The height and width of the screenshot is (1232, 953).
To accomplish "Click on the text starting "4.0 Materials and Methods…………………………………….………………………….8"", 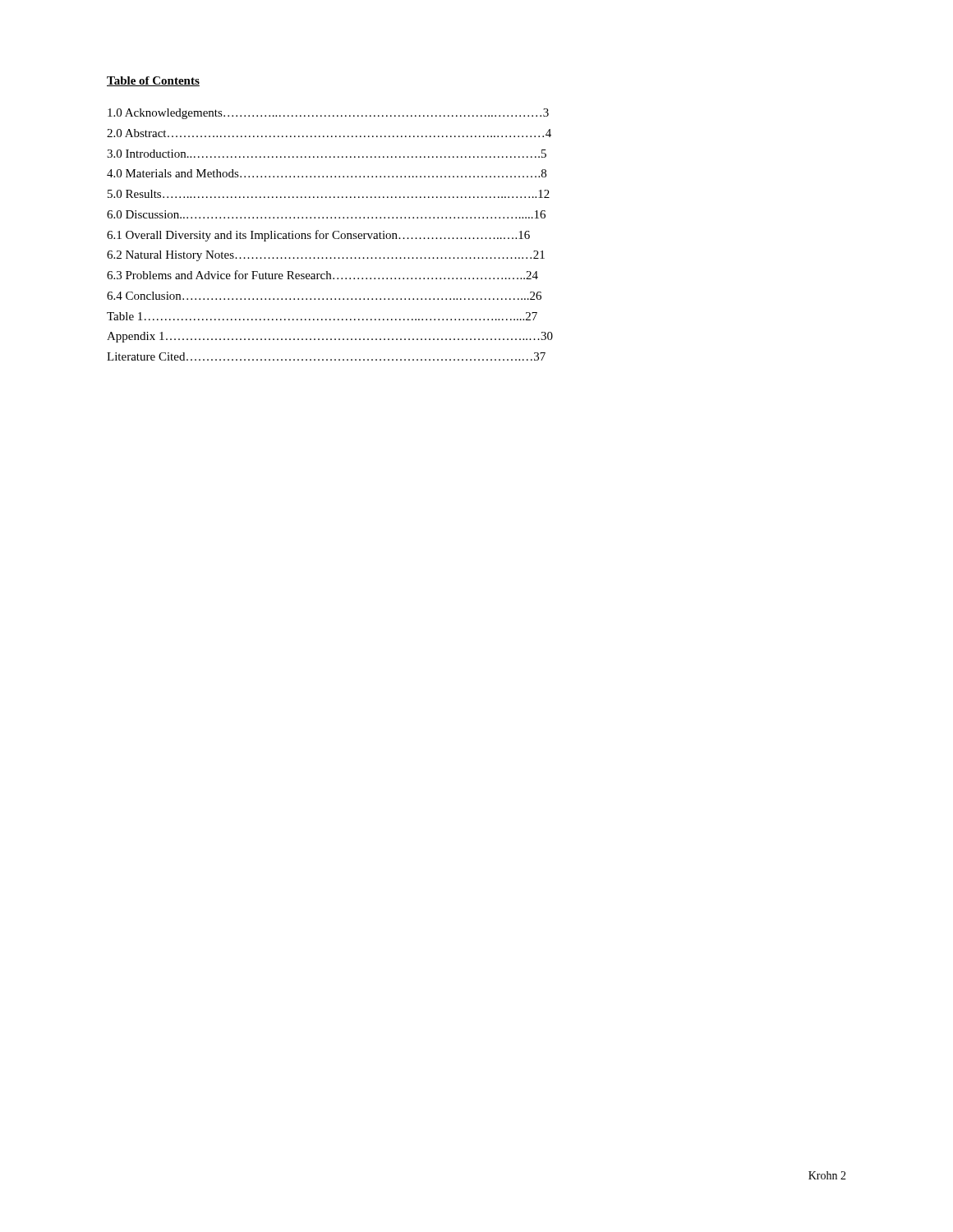I will 476,174.
